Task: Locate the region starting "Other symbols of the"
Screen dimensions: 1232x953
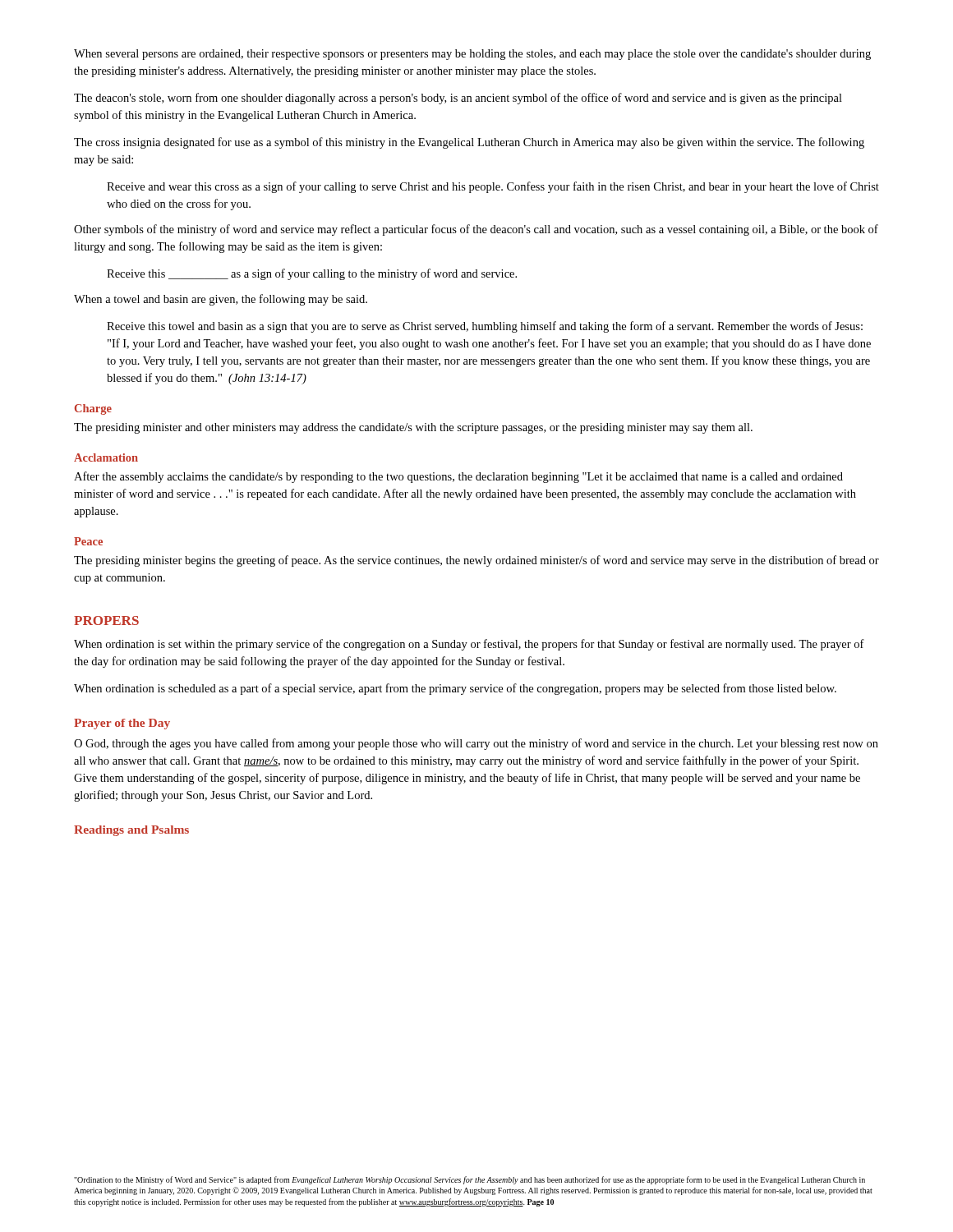Action: tap(476, 238)
